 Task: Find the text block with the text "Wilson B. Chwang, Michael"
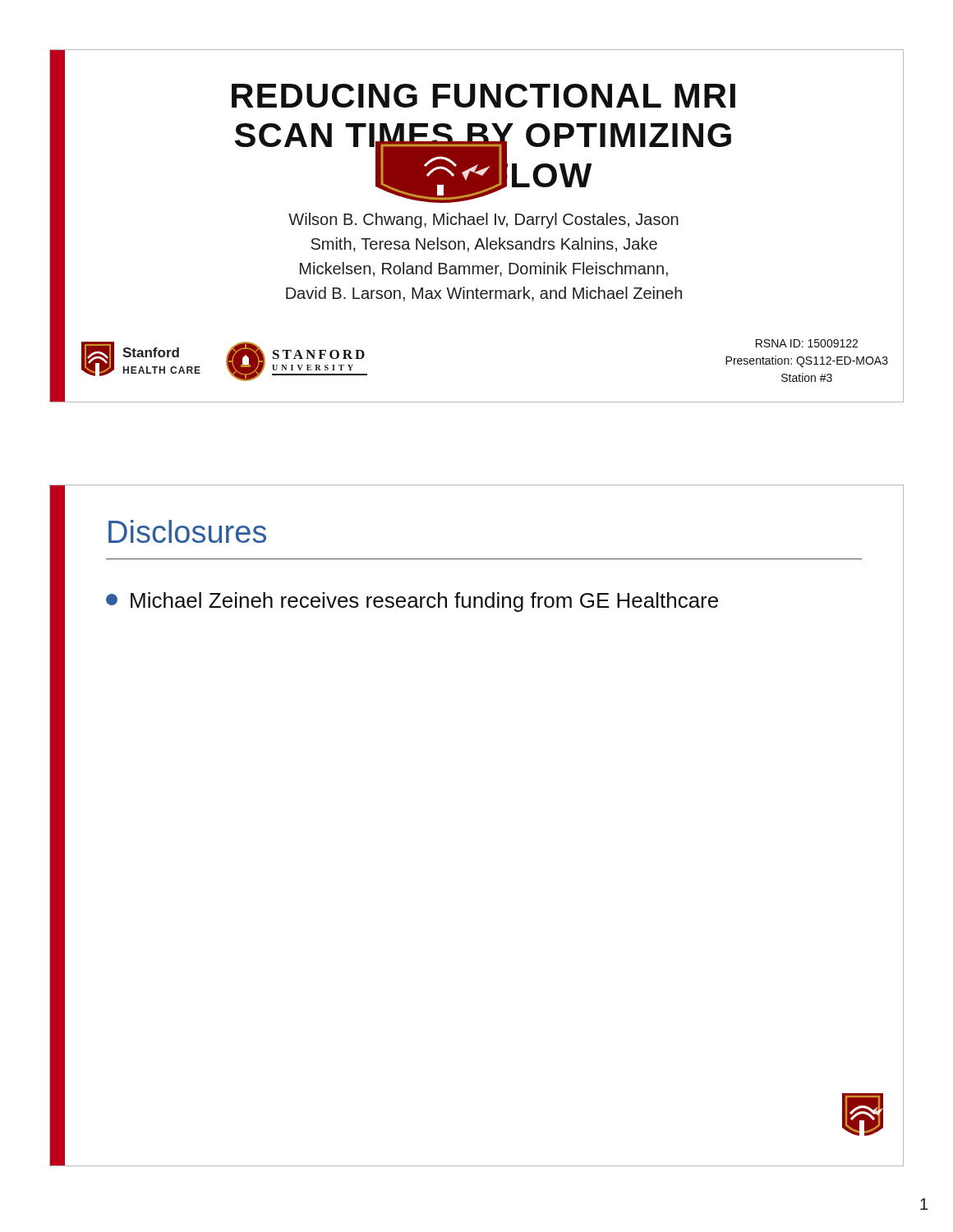pos(484,256)
